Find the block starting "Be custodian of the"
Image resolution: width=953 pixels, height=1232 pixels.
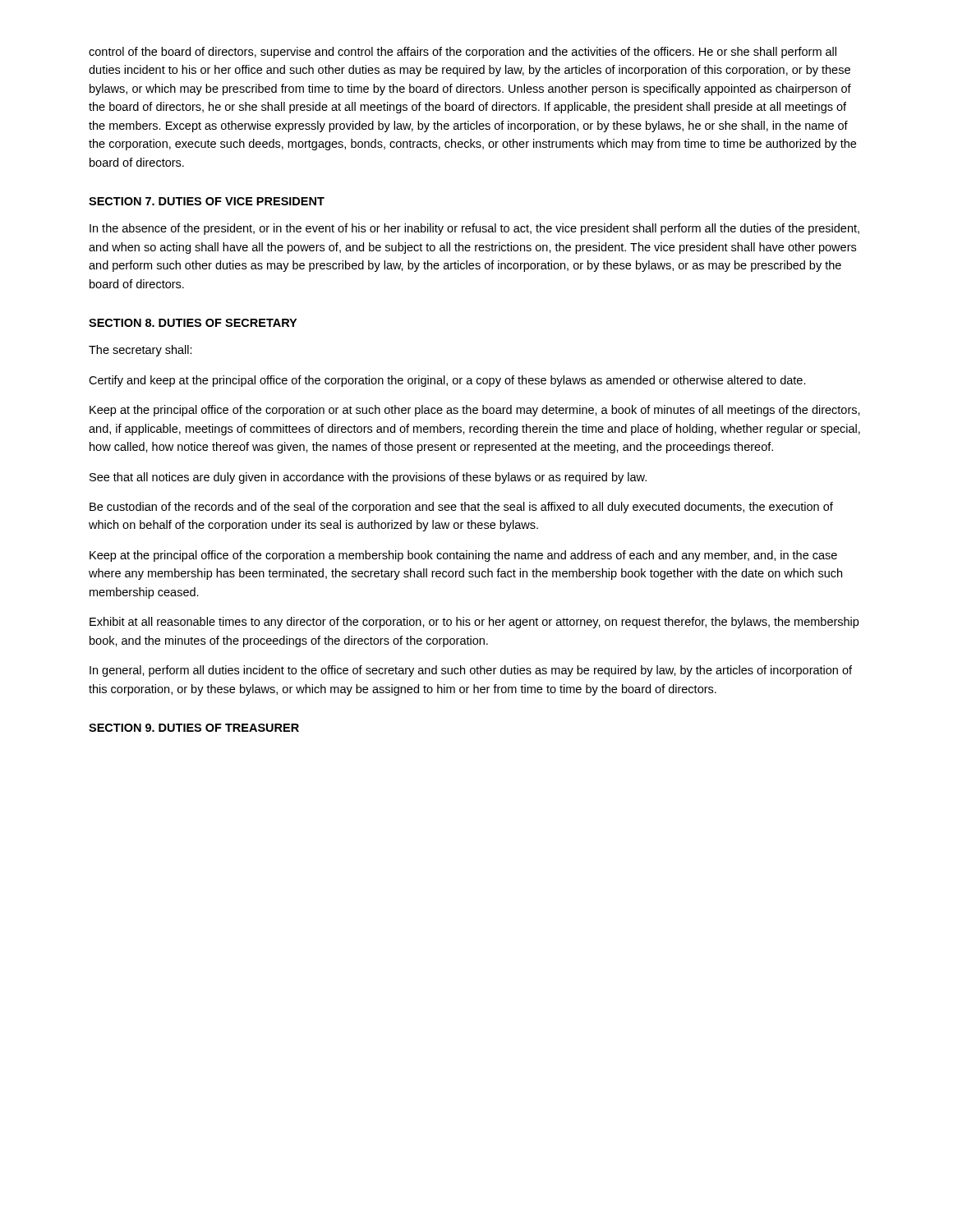[461, 516]
